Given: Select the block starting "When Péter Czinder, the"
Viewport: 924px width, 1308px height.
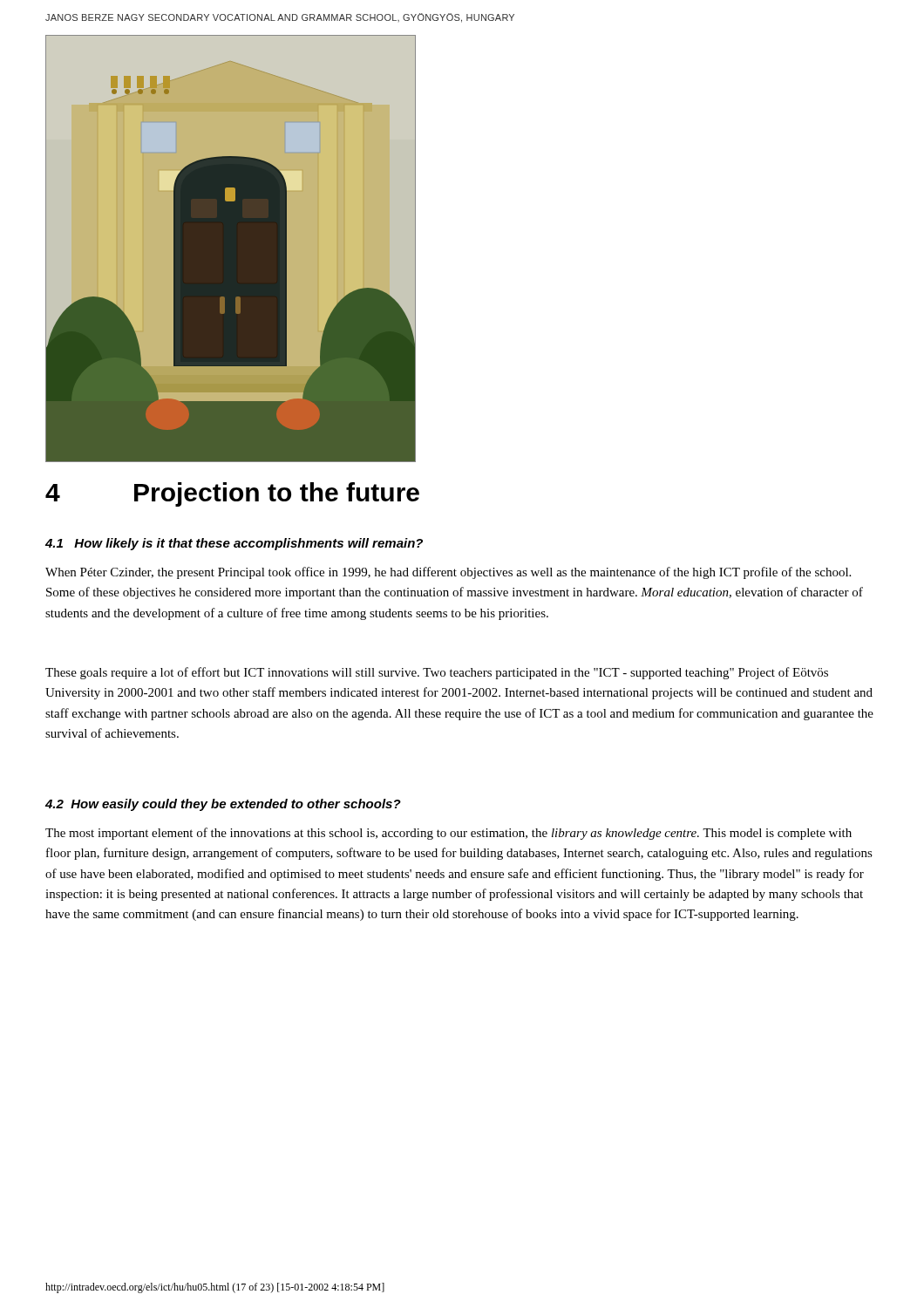Looking at the screenshot, I should (x=454, y=592).
